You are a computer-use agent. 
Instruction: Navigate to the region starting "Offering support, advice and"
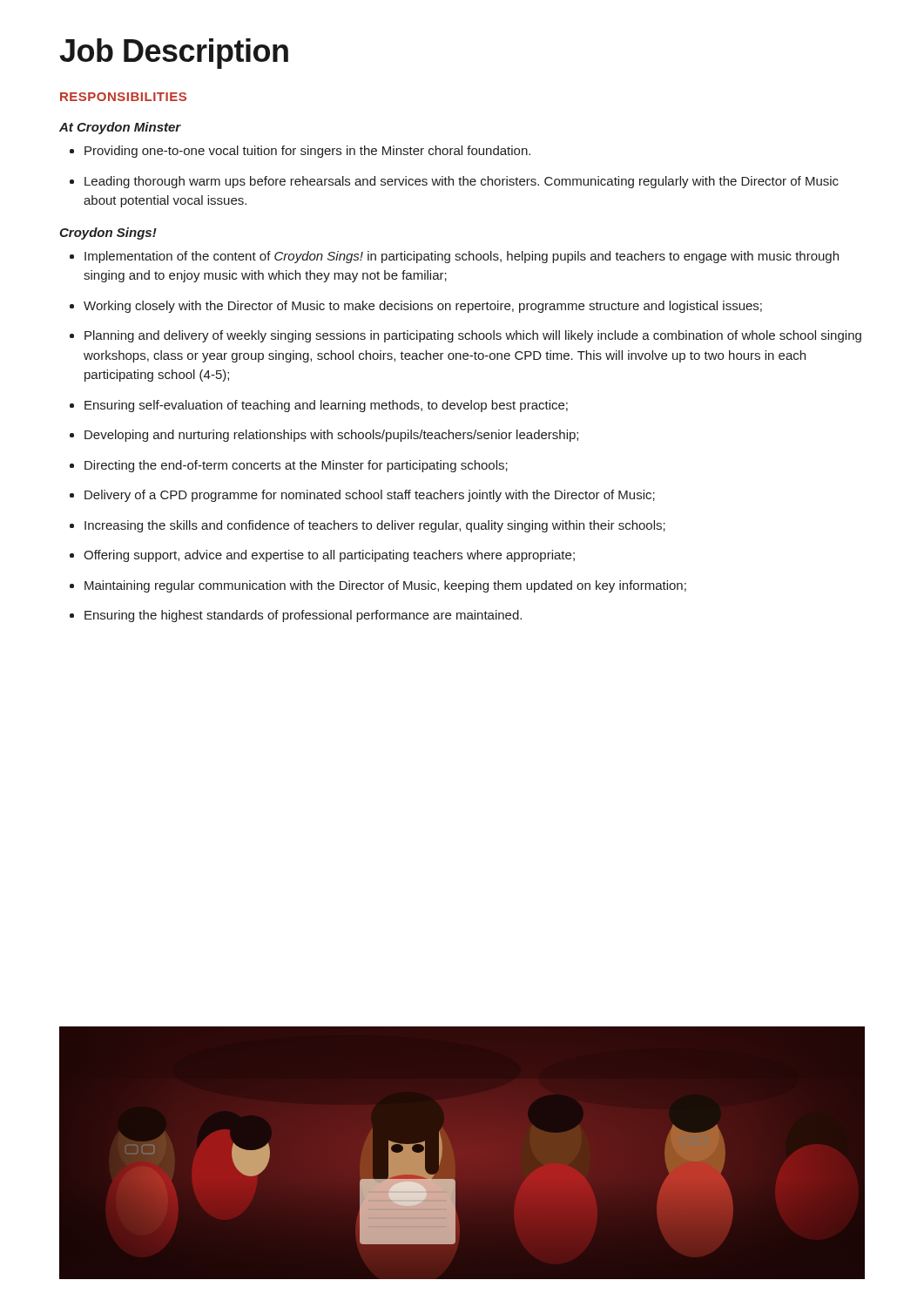(x=474, y=555)
